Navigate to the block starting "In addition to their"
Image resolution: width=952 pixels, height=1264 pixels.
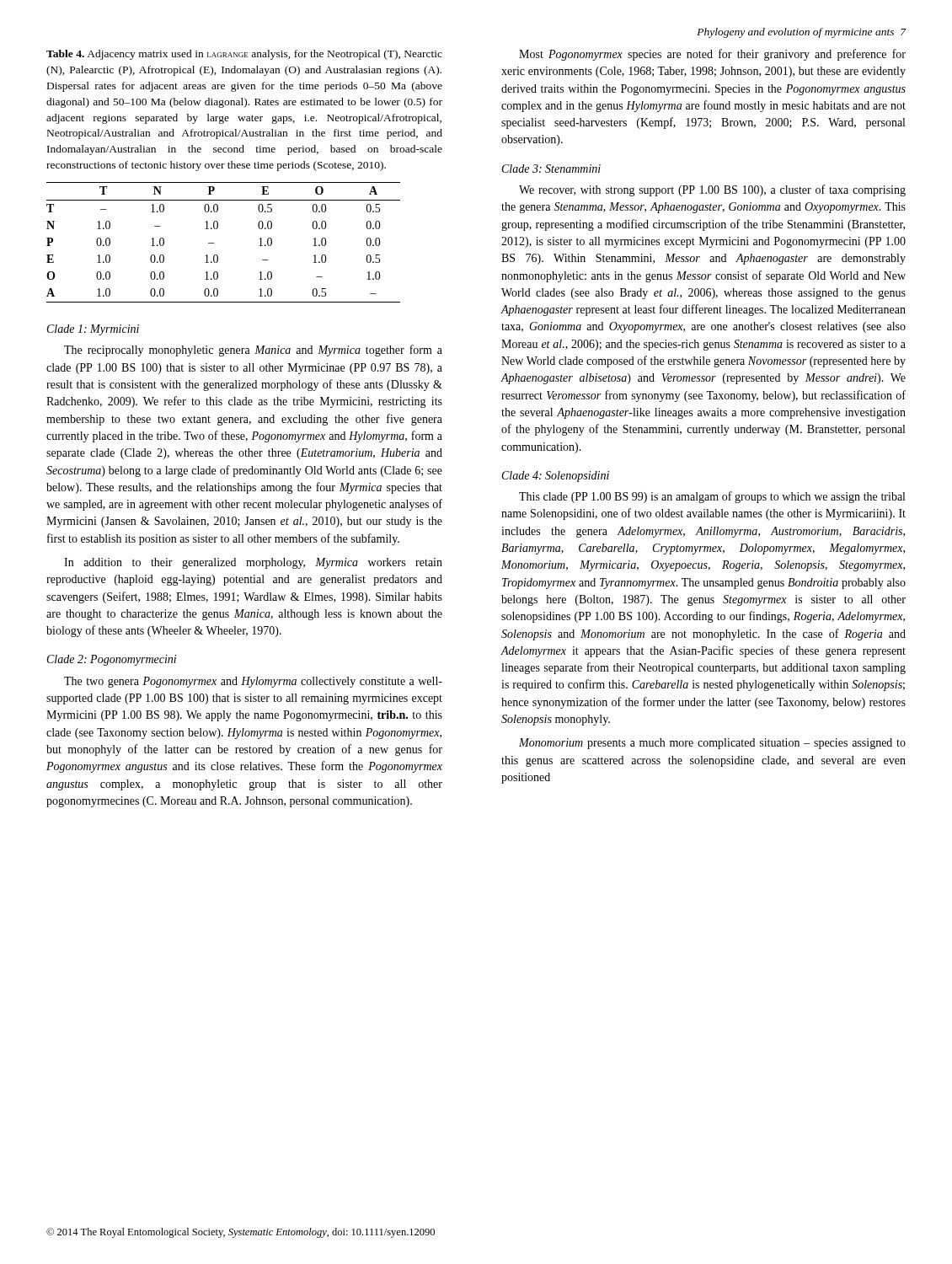244,597
